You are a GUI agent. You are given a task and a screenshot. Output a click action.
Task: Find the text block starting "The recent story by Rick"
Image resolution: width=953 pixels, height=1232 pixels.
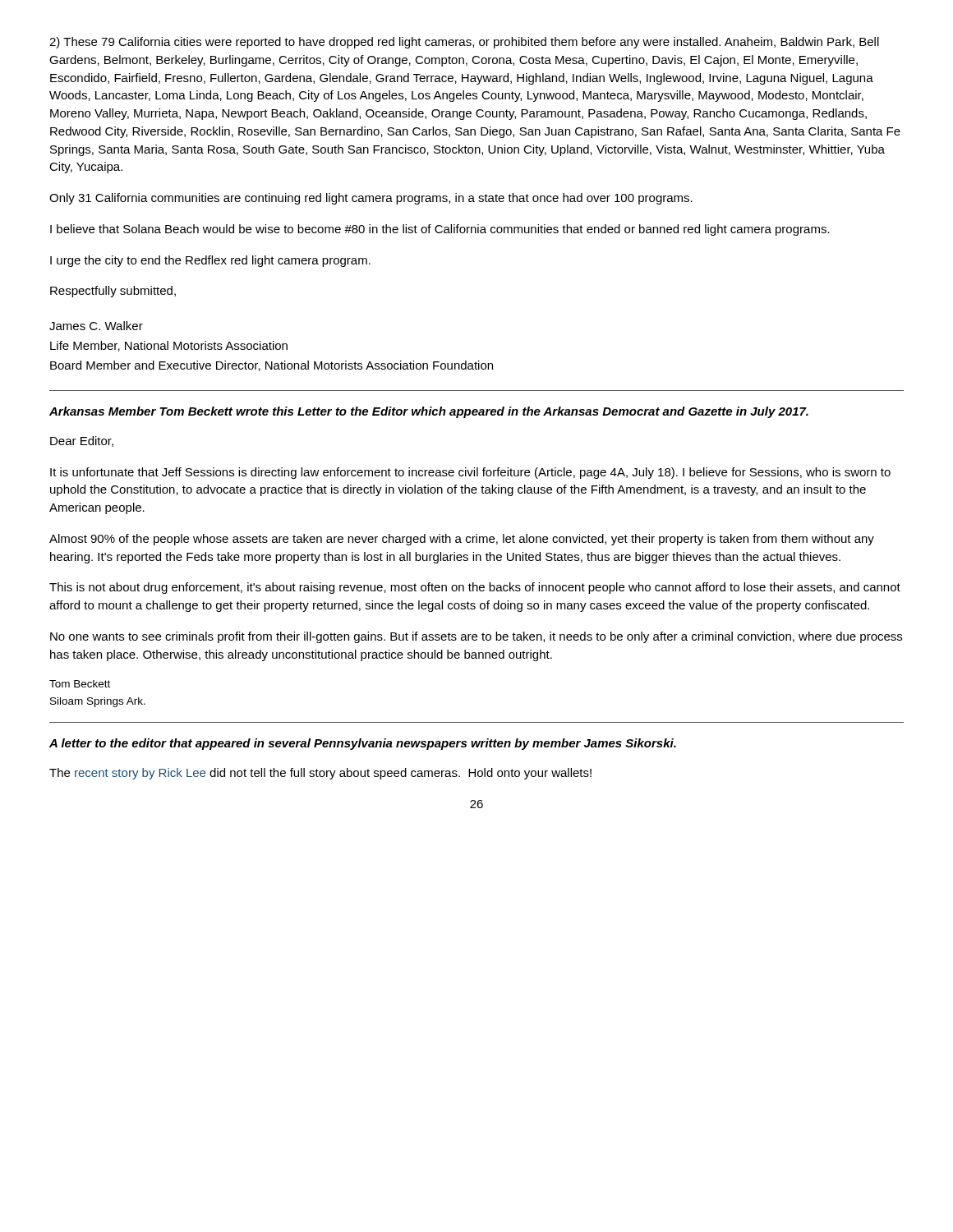pos(321,772)
